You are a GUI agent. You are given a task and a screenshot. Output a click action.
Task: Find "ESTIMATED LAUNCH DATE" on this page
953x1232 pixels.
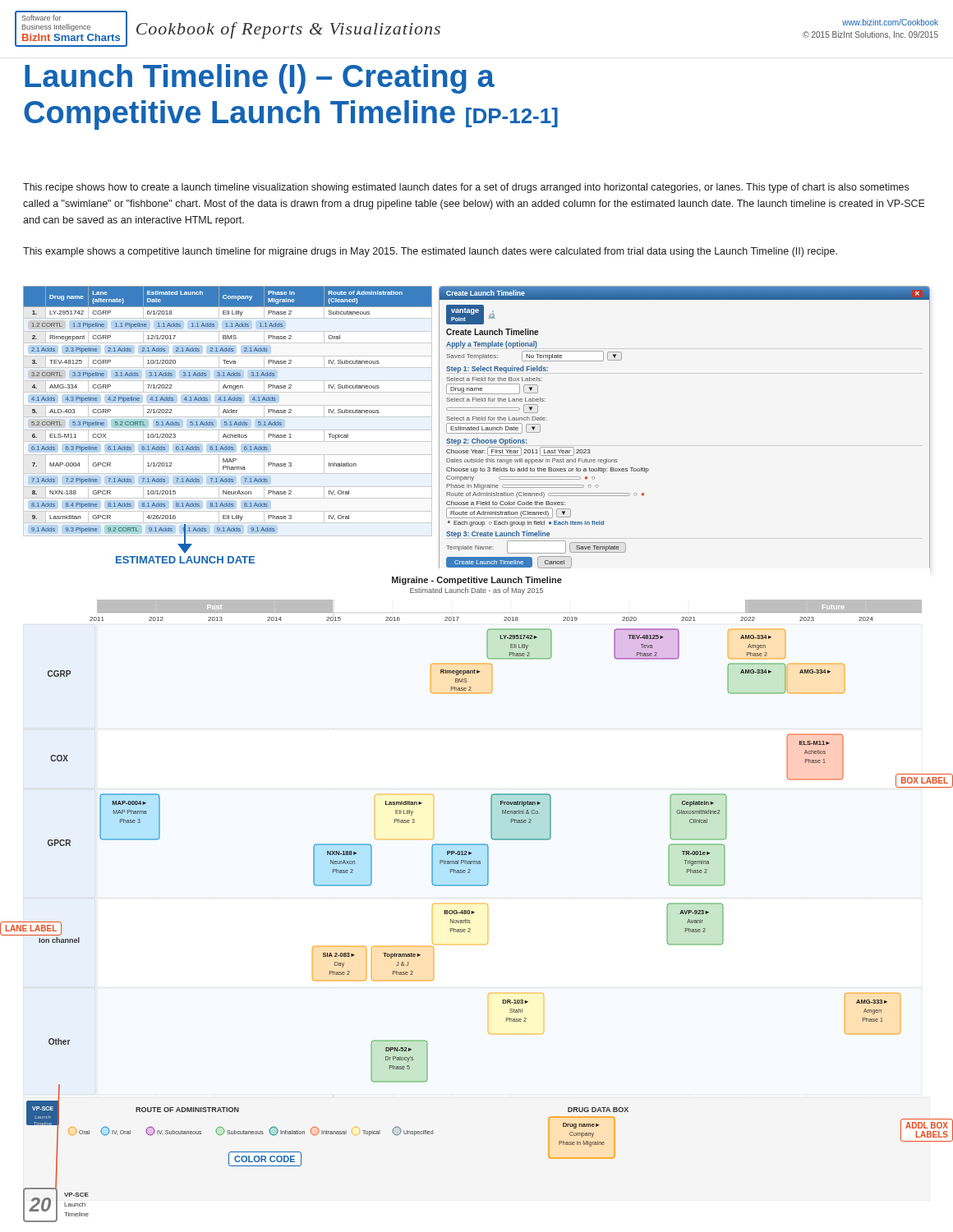pos(185,545)
